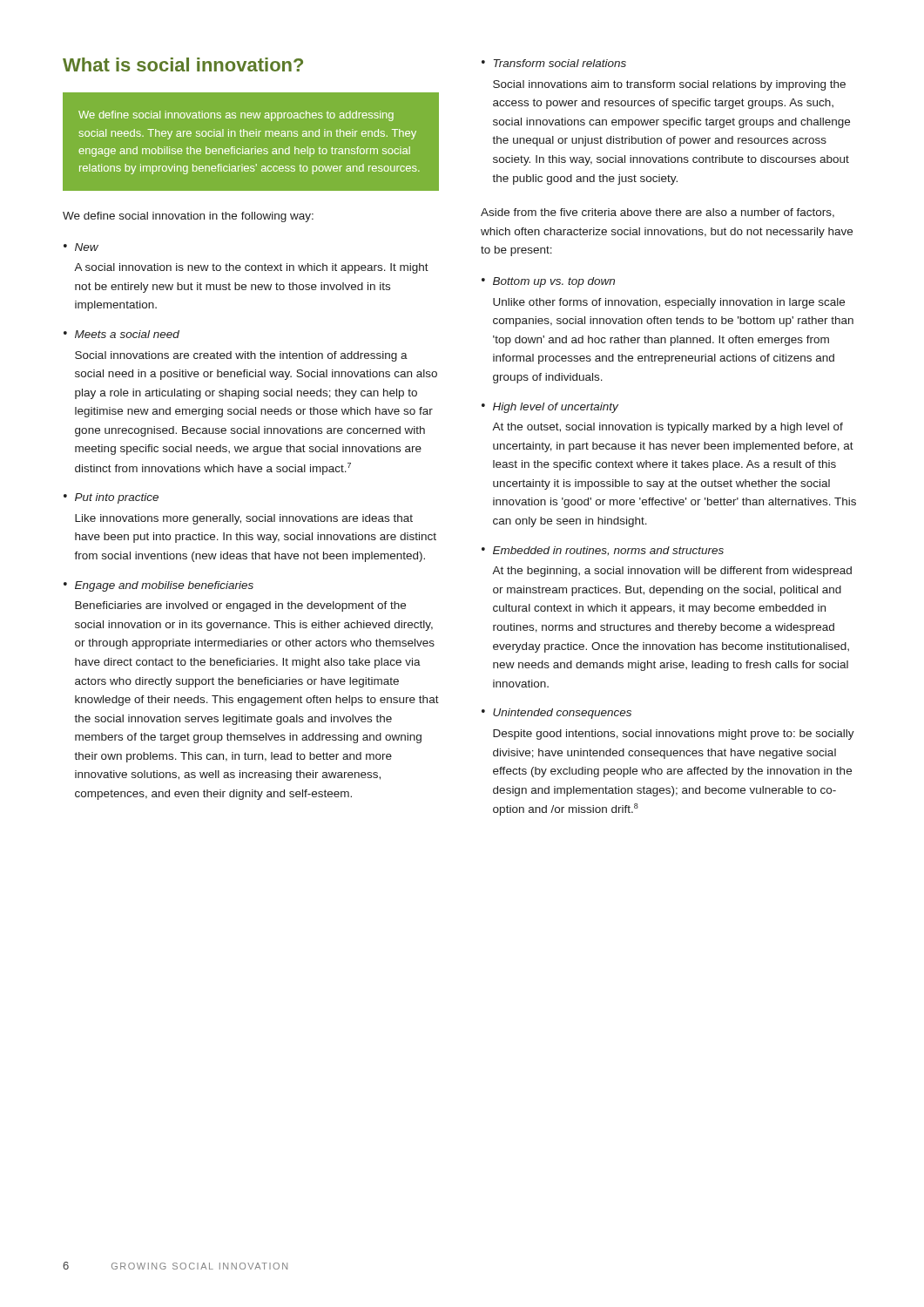Screen dimensions: 1307x924
Task: Select the list item that reads "• Engage and mobilise beneficiaries Beneficiaries are involved"
Action: [251, 689]
